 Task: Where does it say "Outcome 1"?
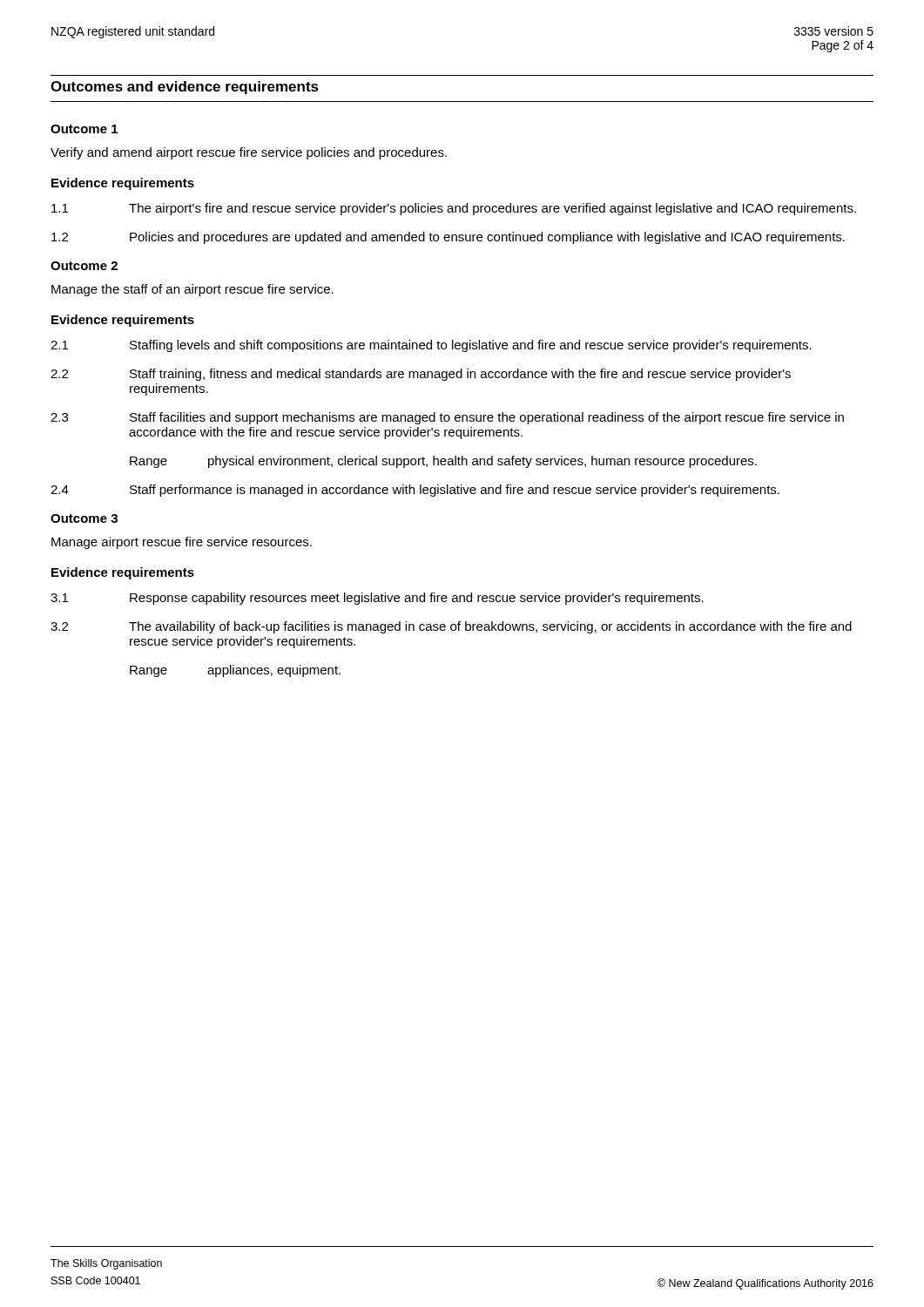coord(84,129)
